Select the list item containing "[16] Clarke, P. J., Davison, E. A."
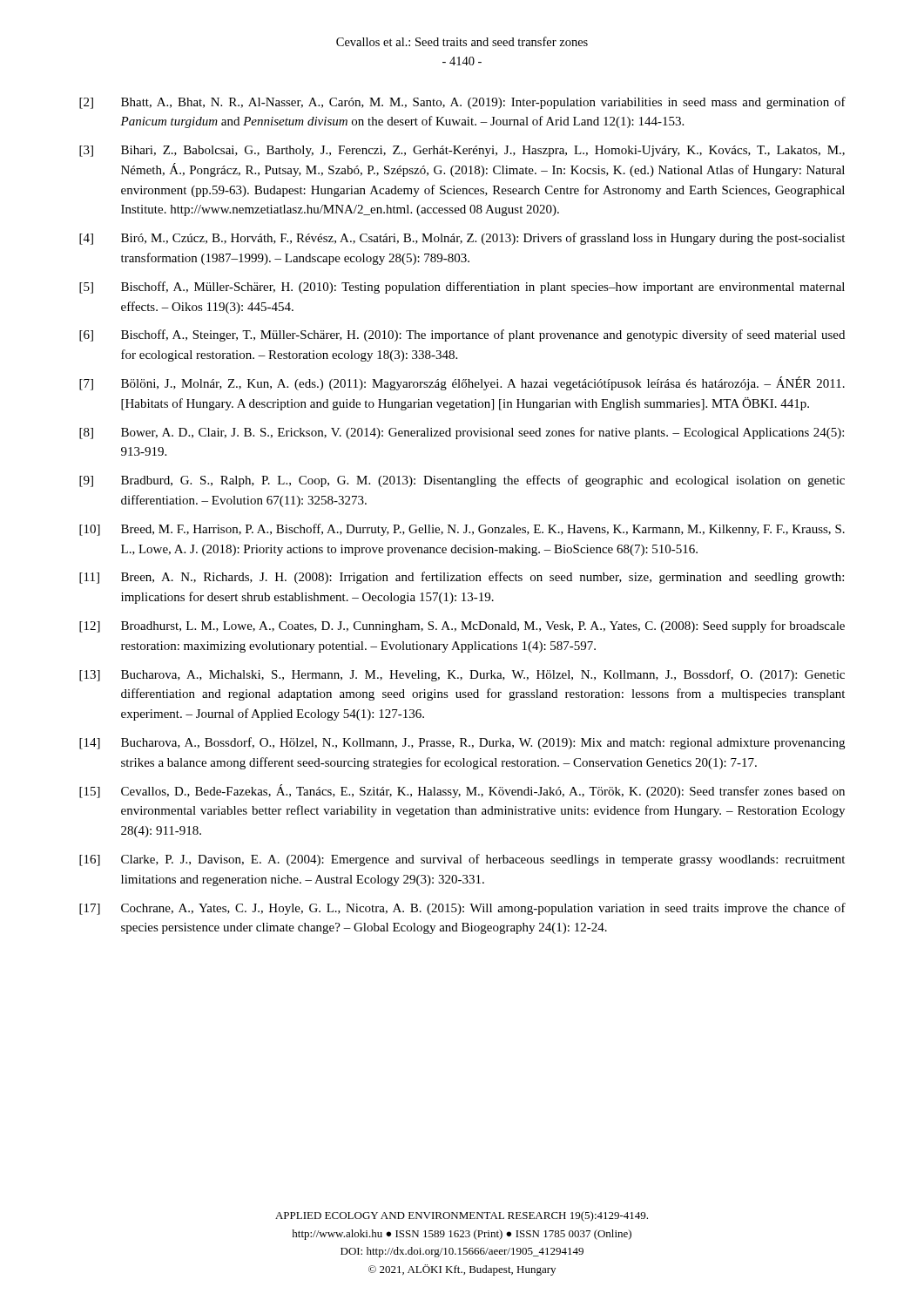Image resolution: width=924 pixels, height=1307 pixels. pos(462,869)
